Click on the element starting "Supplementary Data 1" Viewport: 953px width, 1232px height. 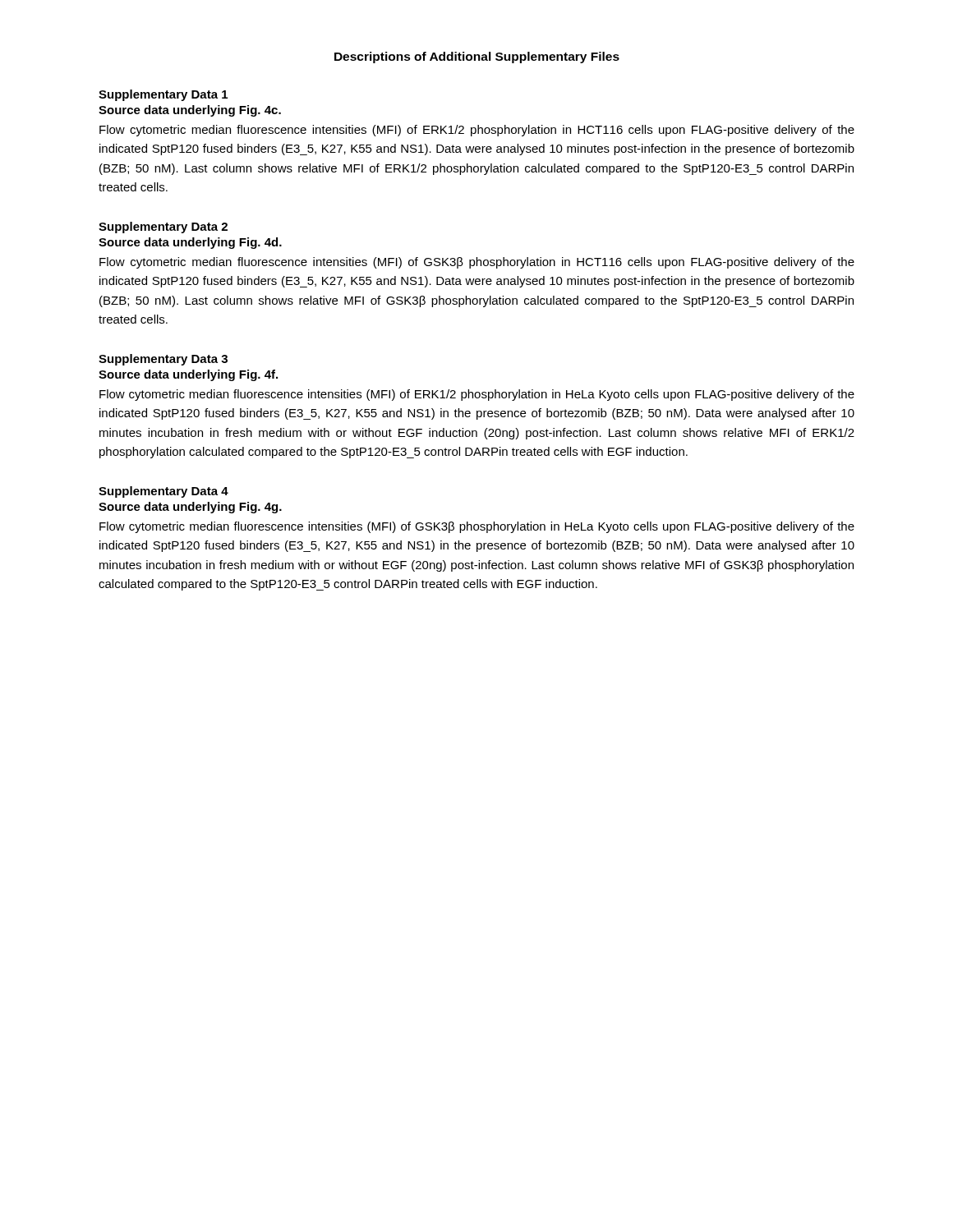pos(163,94)
